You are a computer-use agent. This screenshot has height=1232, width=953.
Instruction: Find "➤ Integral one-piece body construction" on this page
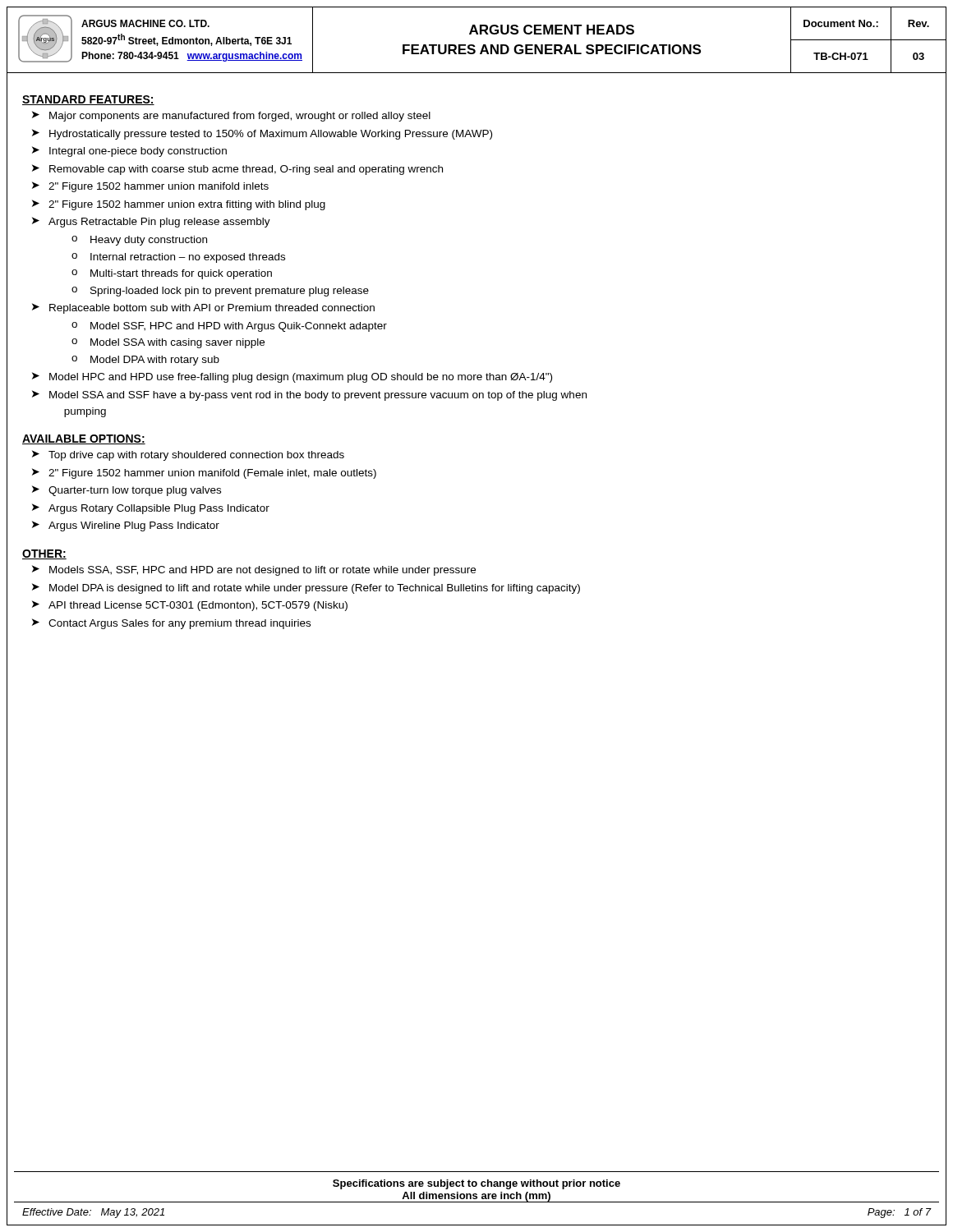tap(129, 151)
